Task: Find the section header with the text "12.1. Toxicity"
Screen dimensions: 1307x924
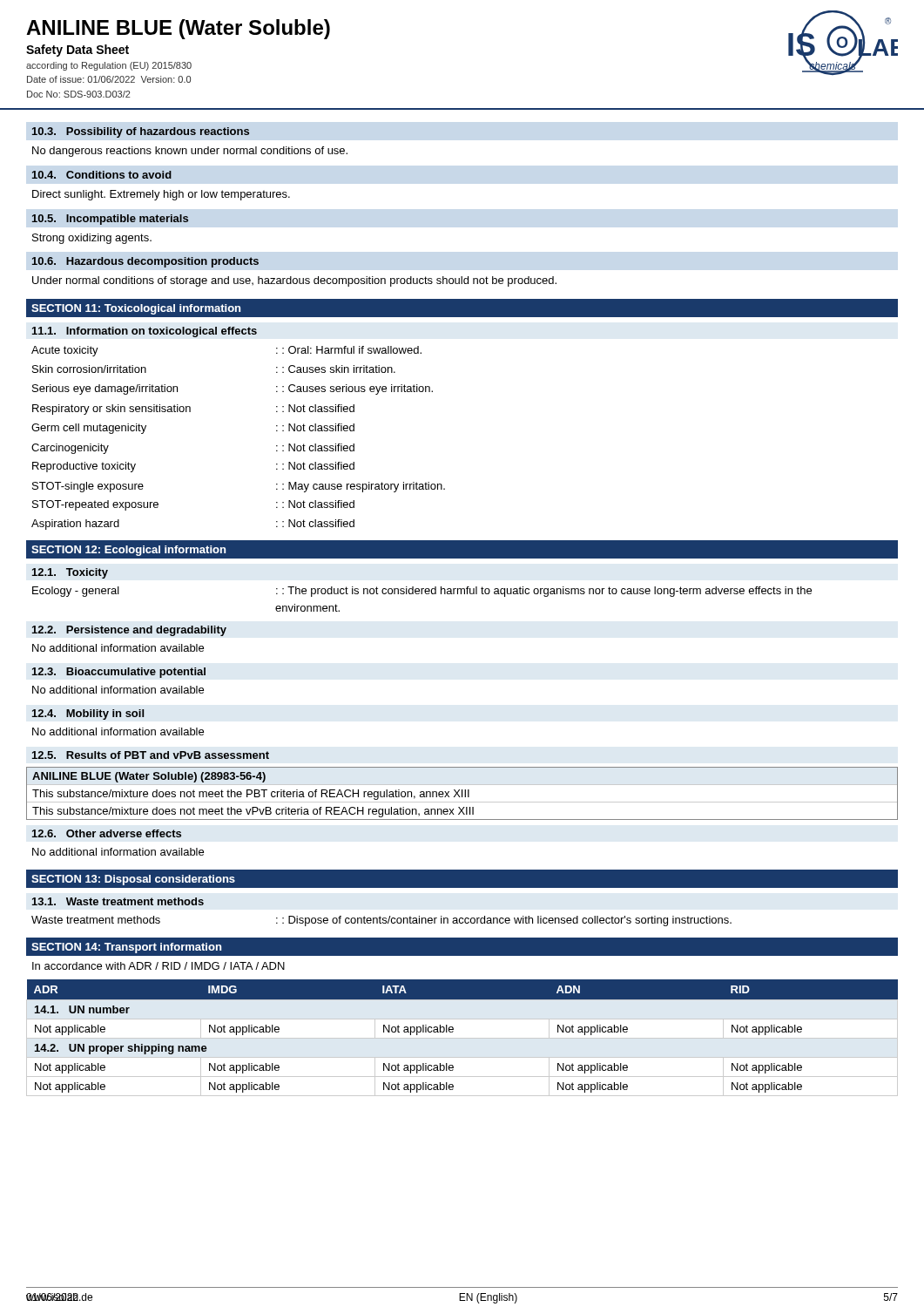Action: click(x=70, y=572)
